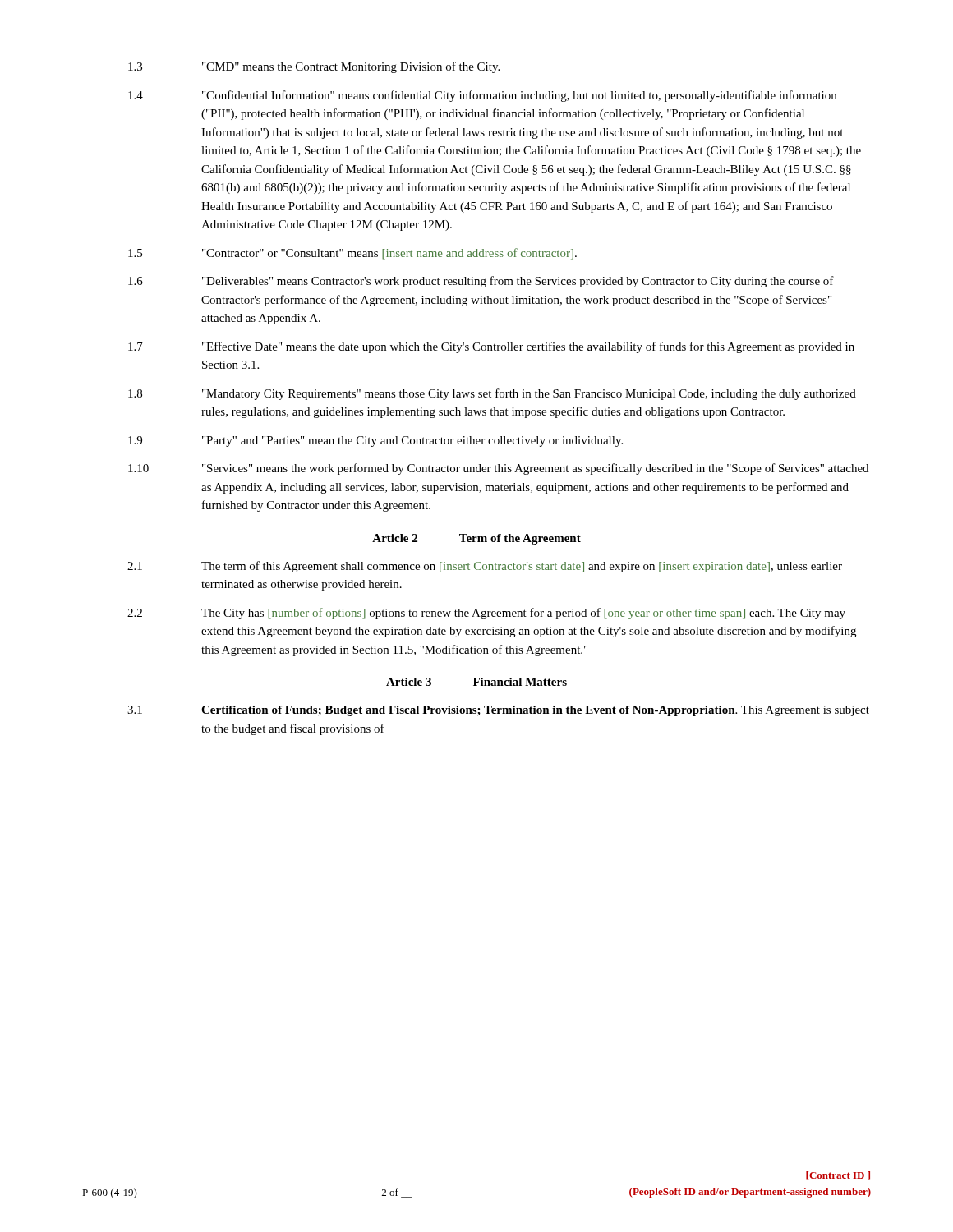Click on the list item with the text "6 "Deliverables" means"
Image resolution: width=953 pixels, height=1232 pixels.
click(x=476, y=300)
